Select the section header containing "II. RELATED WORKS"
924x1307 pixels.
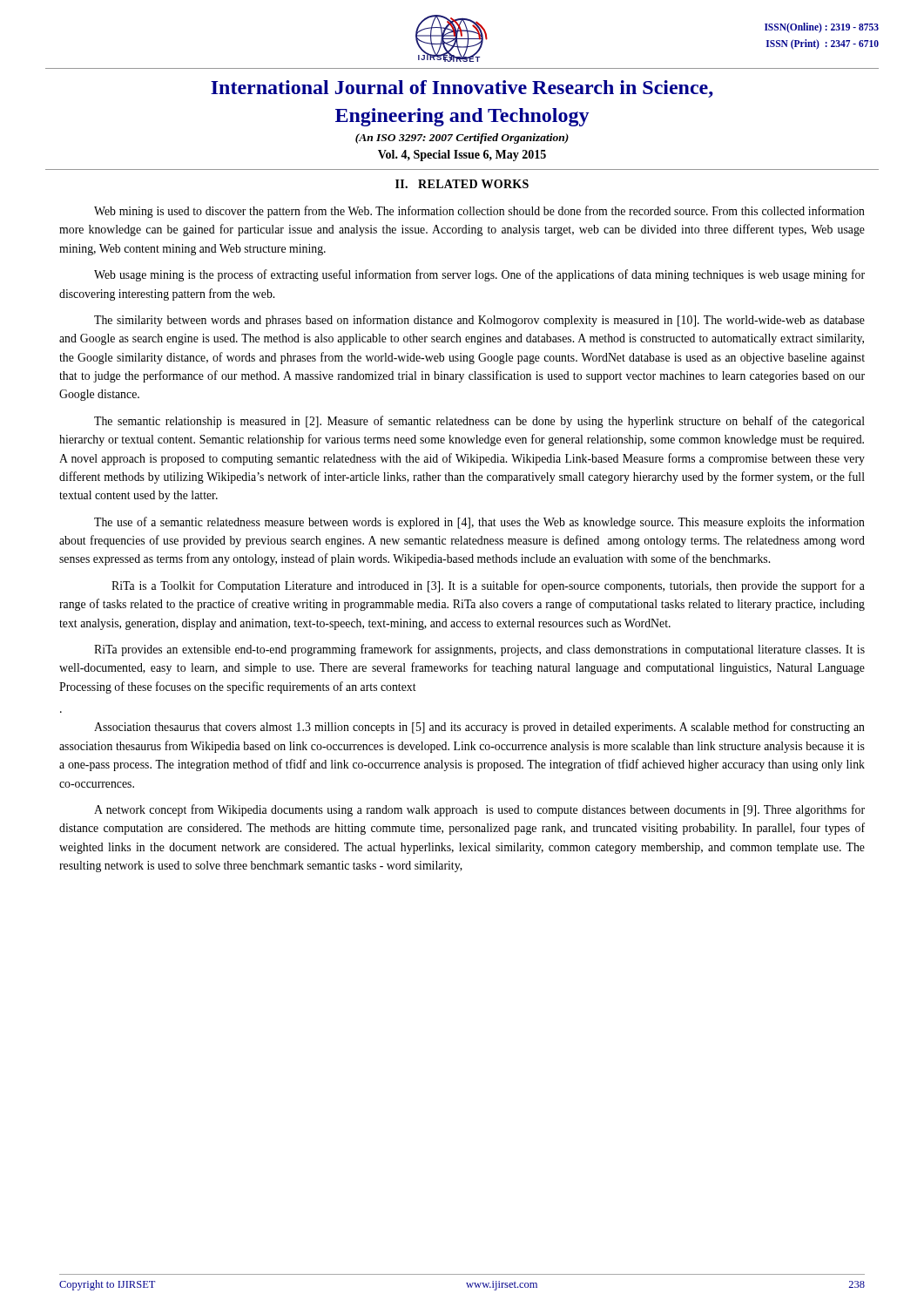pos(462,184)
